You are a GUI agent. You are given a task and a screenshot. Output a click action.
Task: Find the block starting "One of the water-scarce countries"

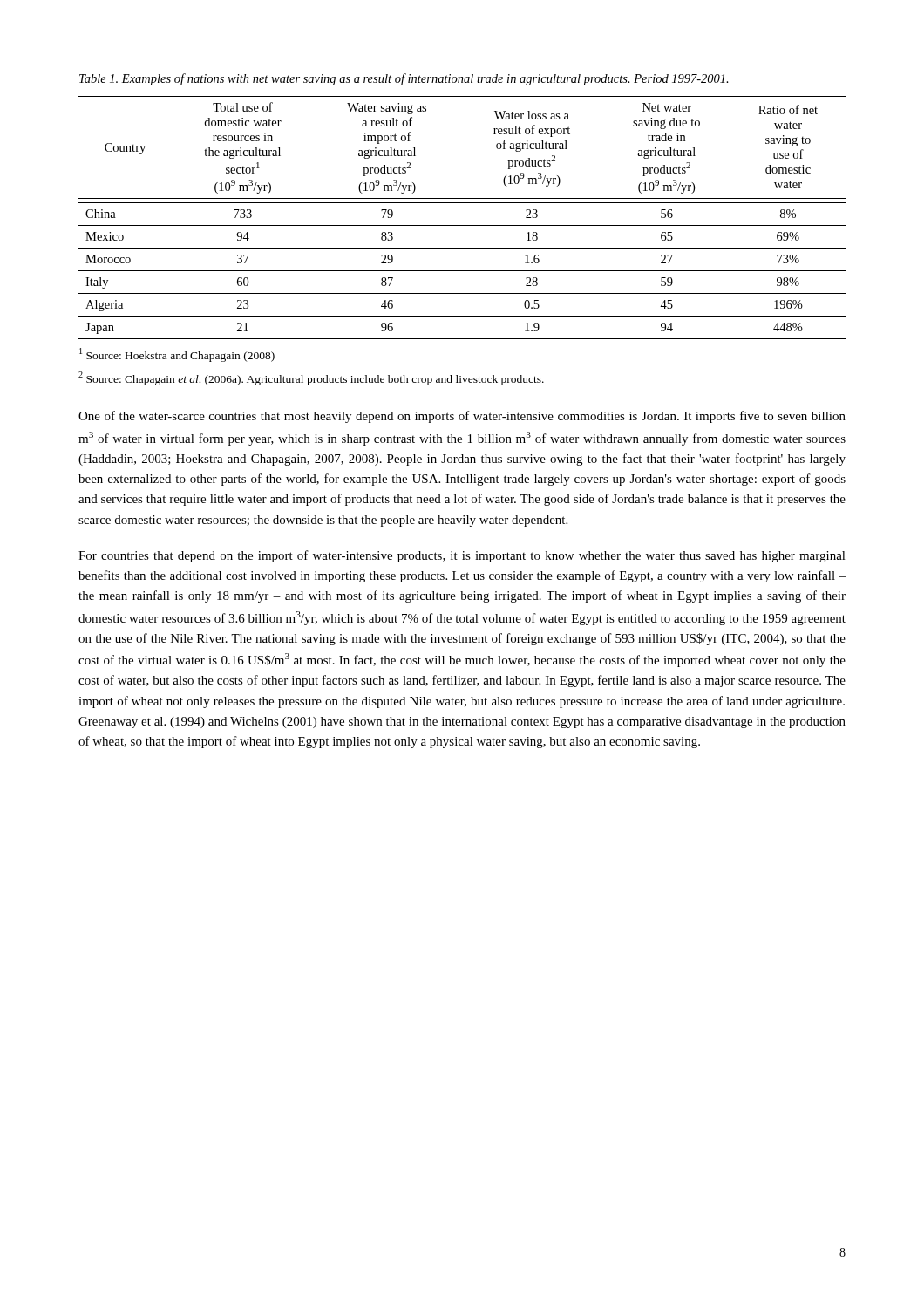[x=462, y=468]
